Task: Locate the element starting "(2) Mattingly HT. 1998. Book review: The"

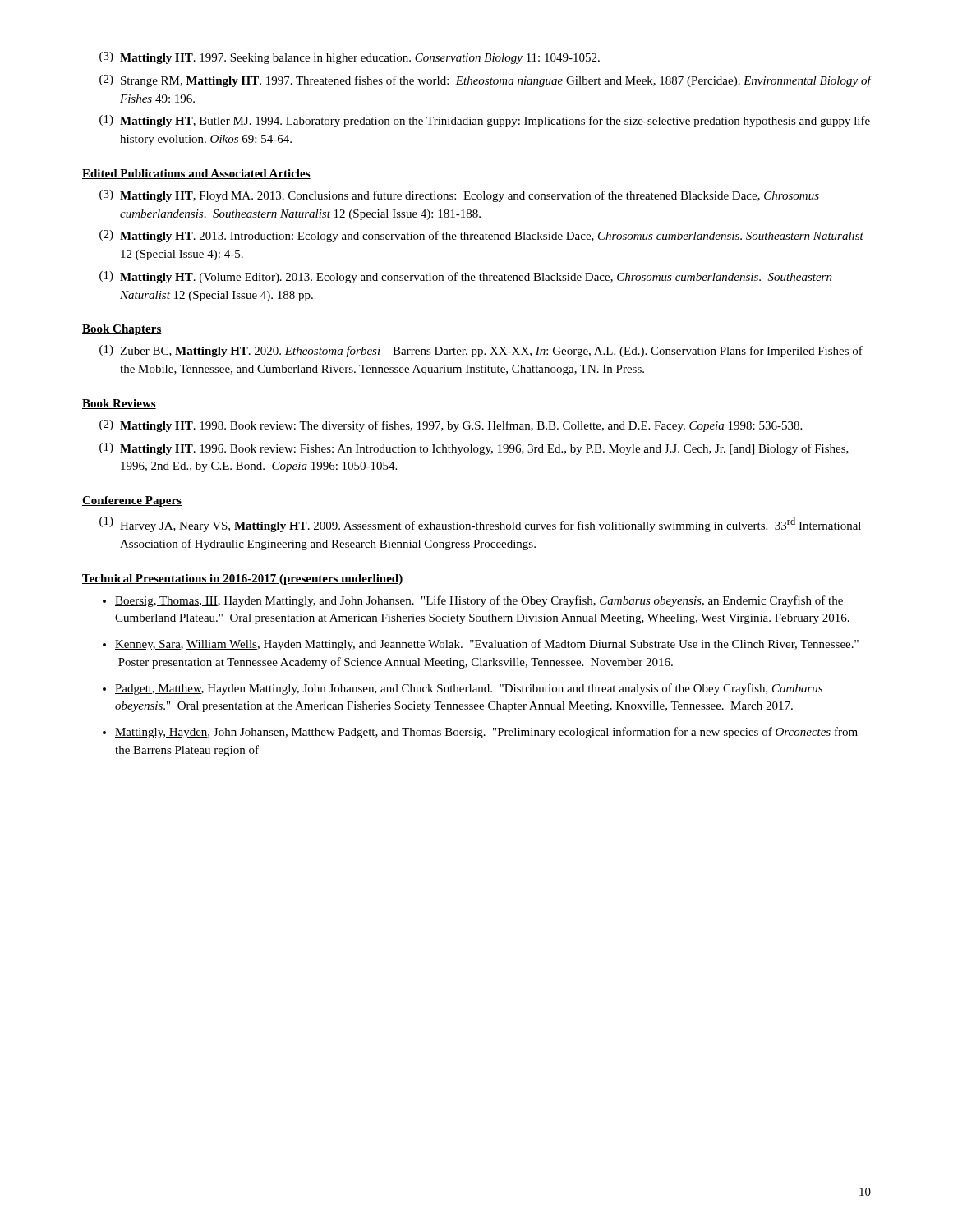Action: pyautogui.click(x=476, y=426)
